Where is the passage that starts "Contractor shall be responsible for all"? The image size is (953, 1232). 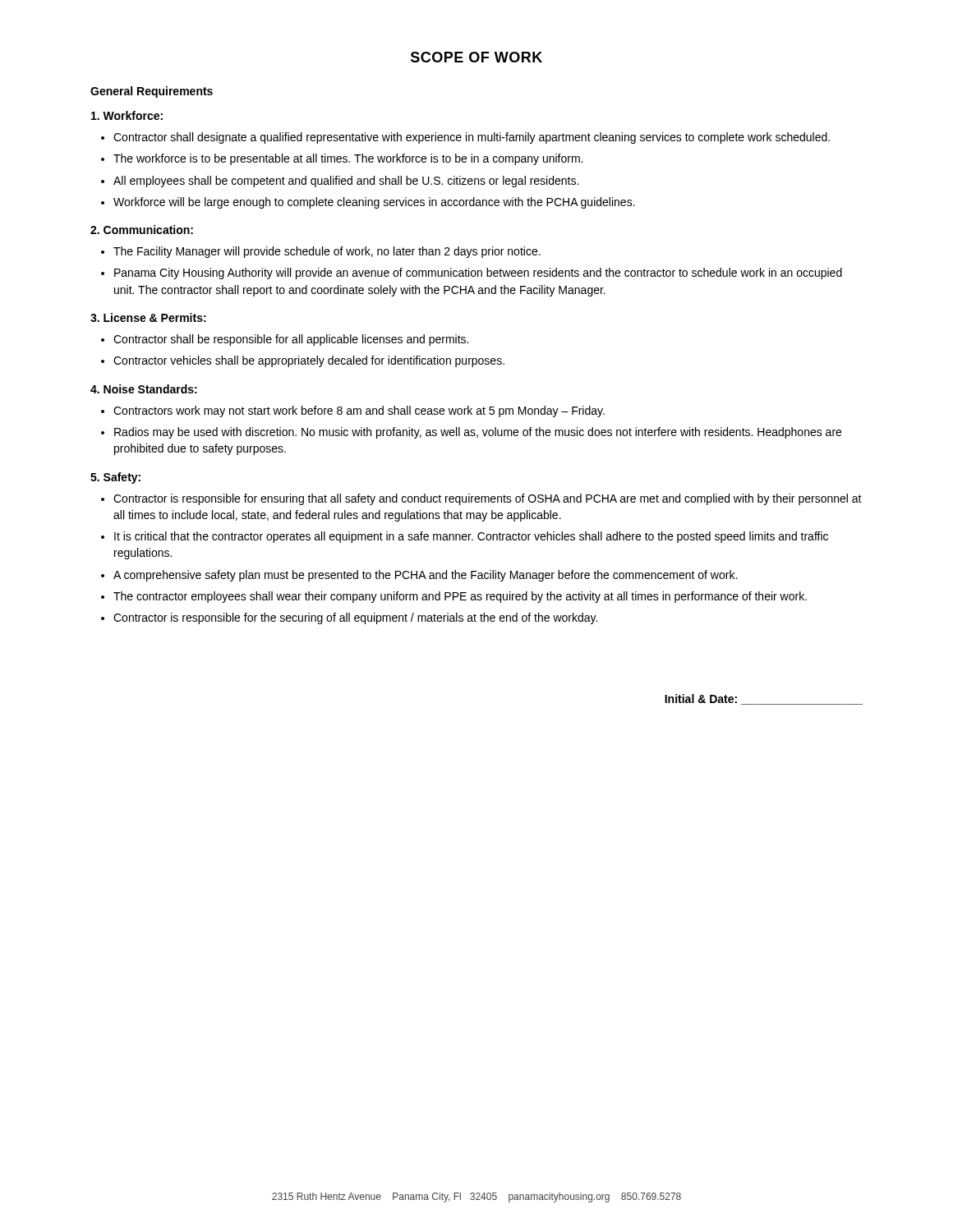point(291,339)
